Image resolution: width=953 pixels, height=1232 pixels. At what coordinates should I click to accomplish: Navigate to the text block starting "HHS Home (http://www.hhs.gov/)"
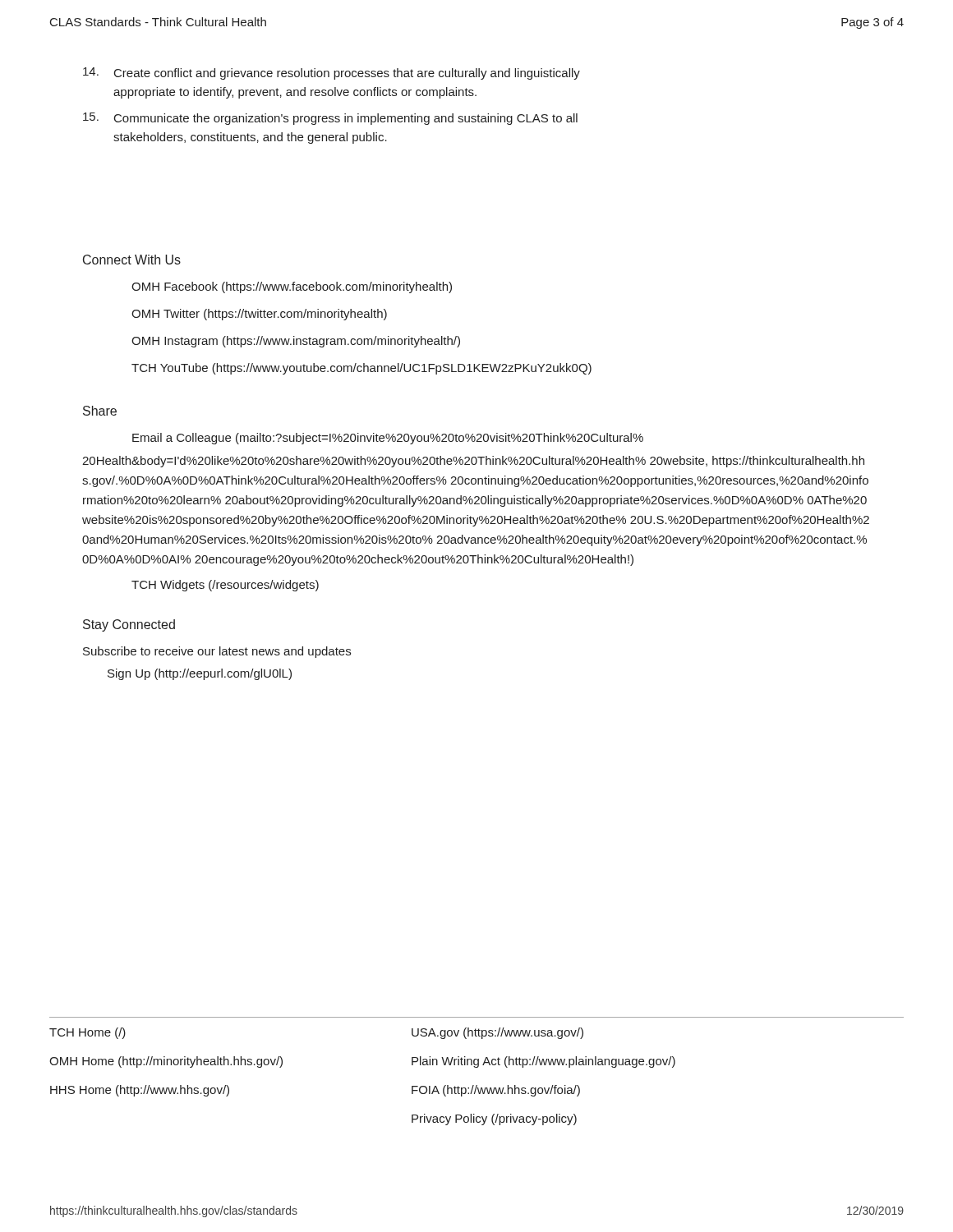click(140, 1090)
